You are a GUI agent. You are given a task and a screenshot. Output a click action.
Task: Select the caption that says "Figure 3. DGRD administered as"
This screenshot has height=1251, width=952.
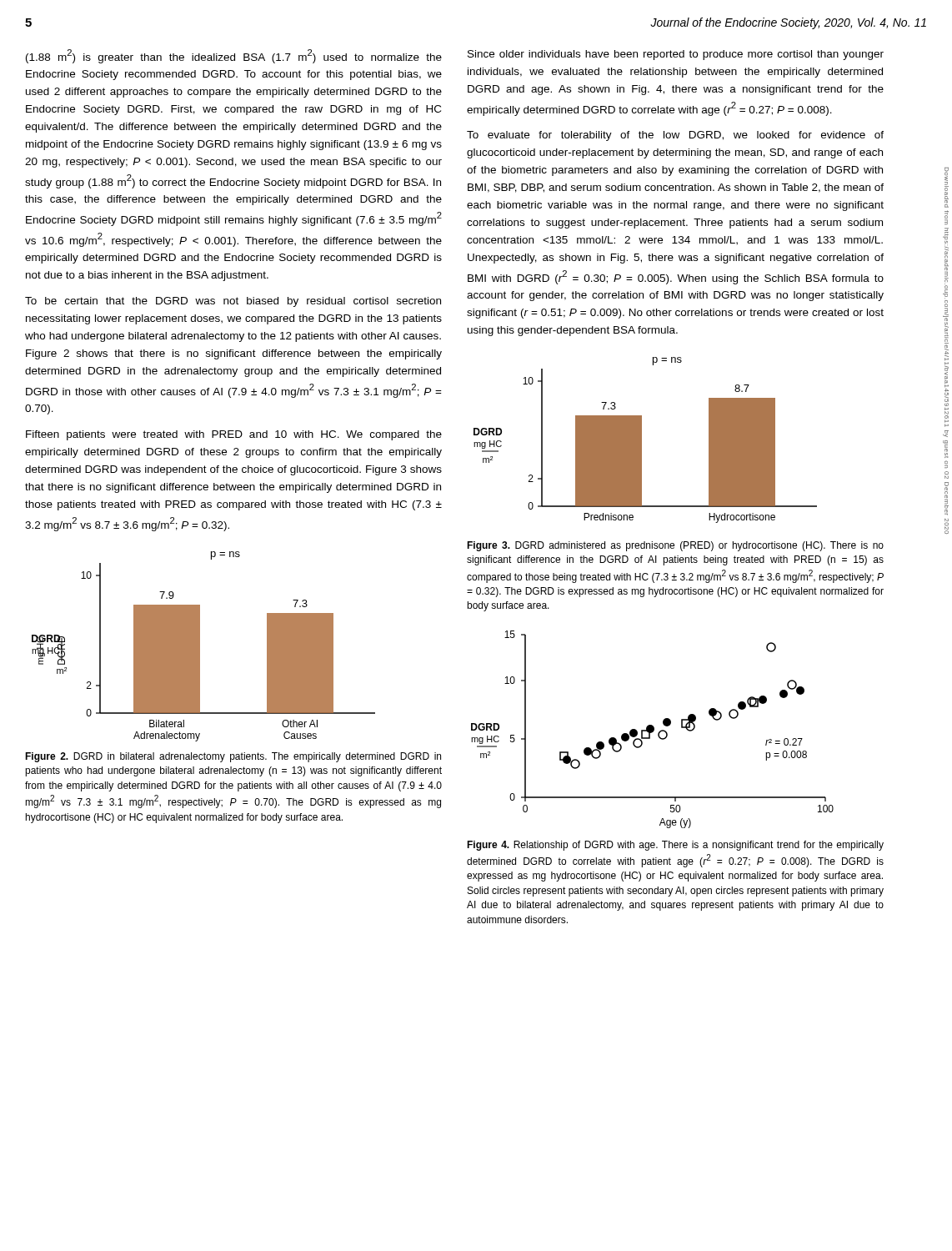point(675,576)
